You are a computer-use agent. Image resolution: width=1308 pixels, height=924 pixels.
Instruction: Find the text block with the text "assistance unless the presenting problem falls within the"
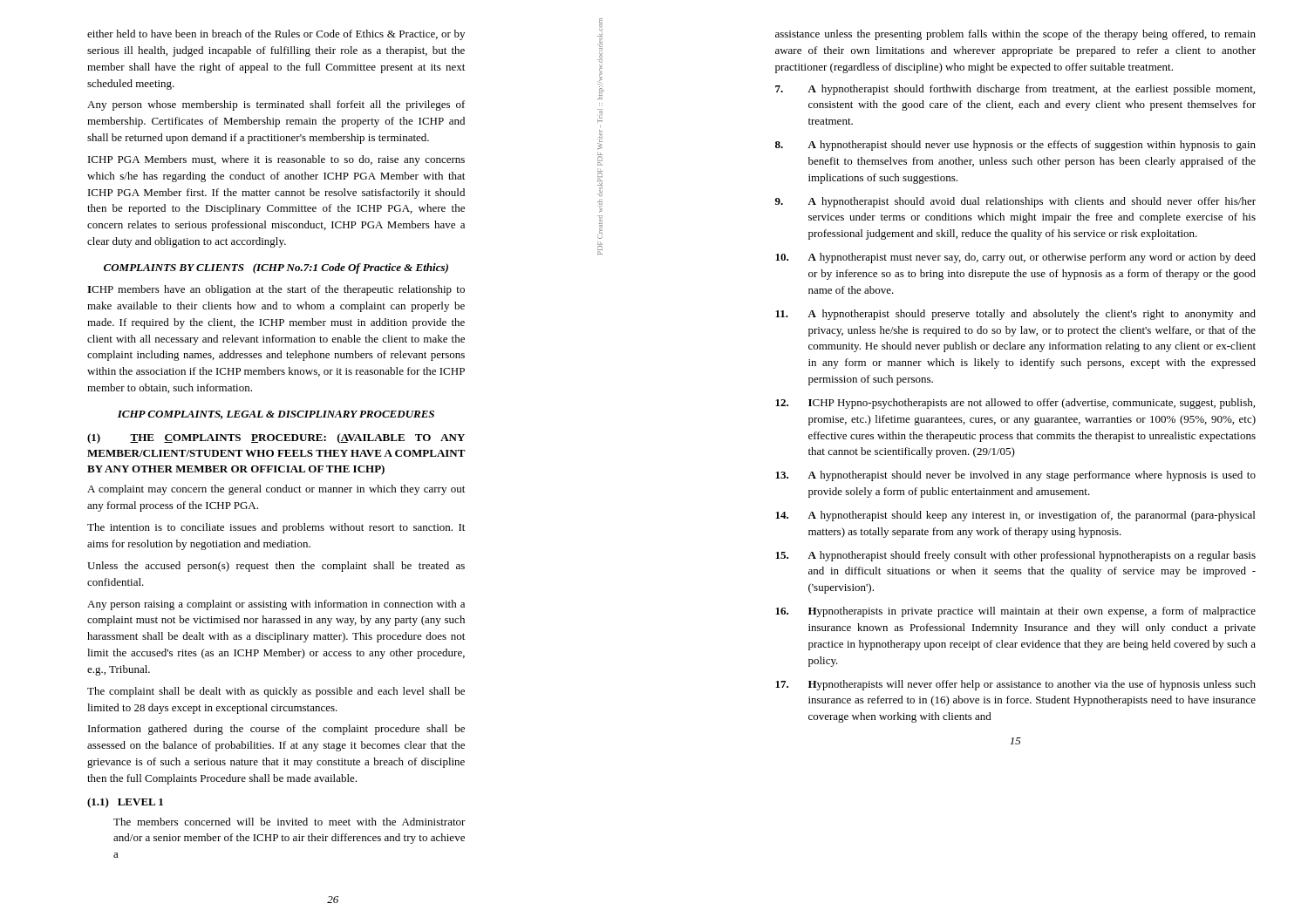1015,51
